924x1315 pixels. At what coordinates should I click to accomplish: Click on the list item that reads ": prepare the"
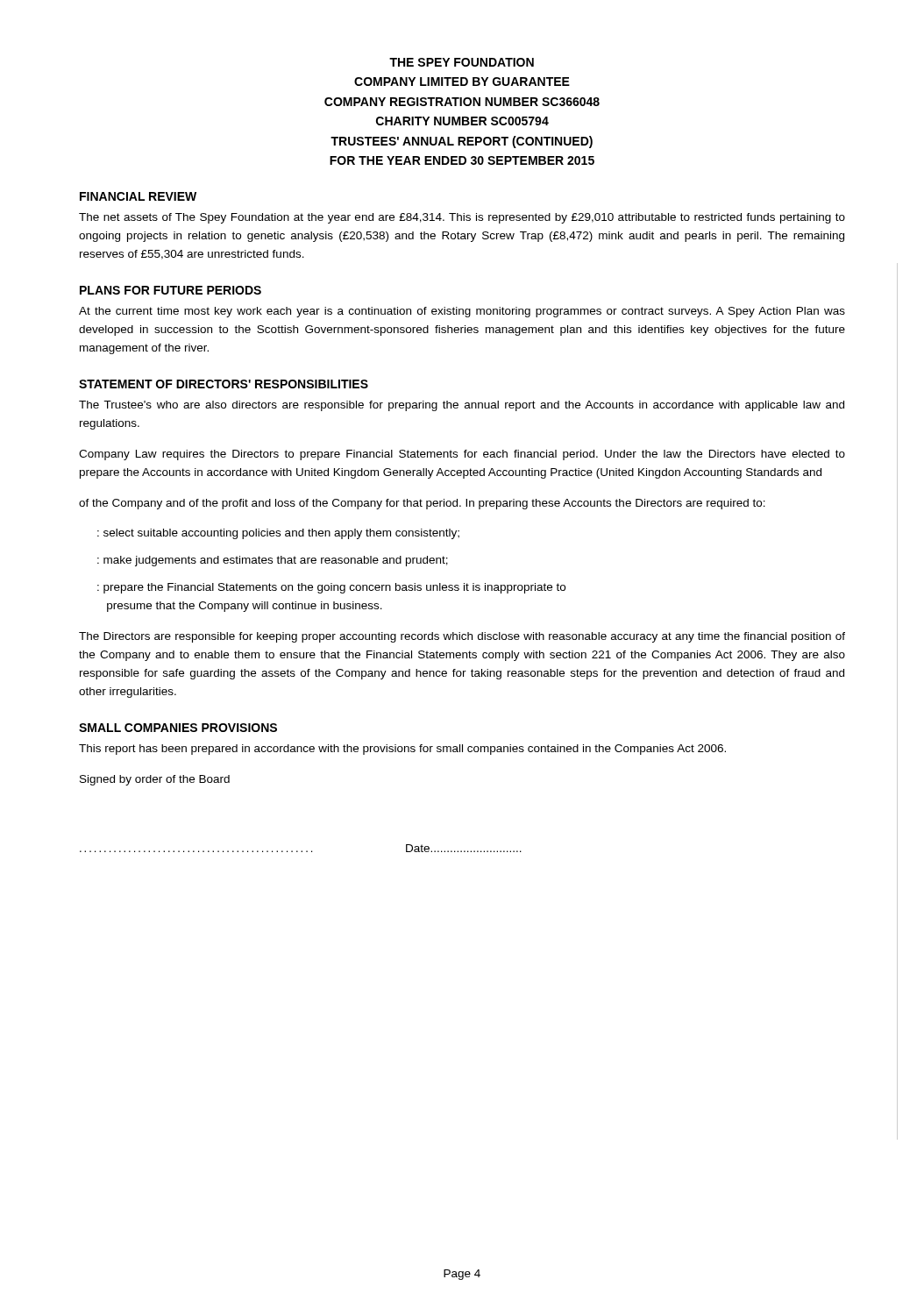point(331,596)
